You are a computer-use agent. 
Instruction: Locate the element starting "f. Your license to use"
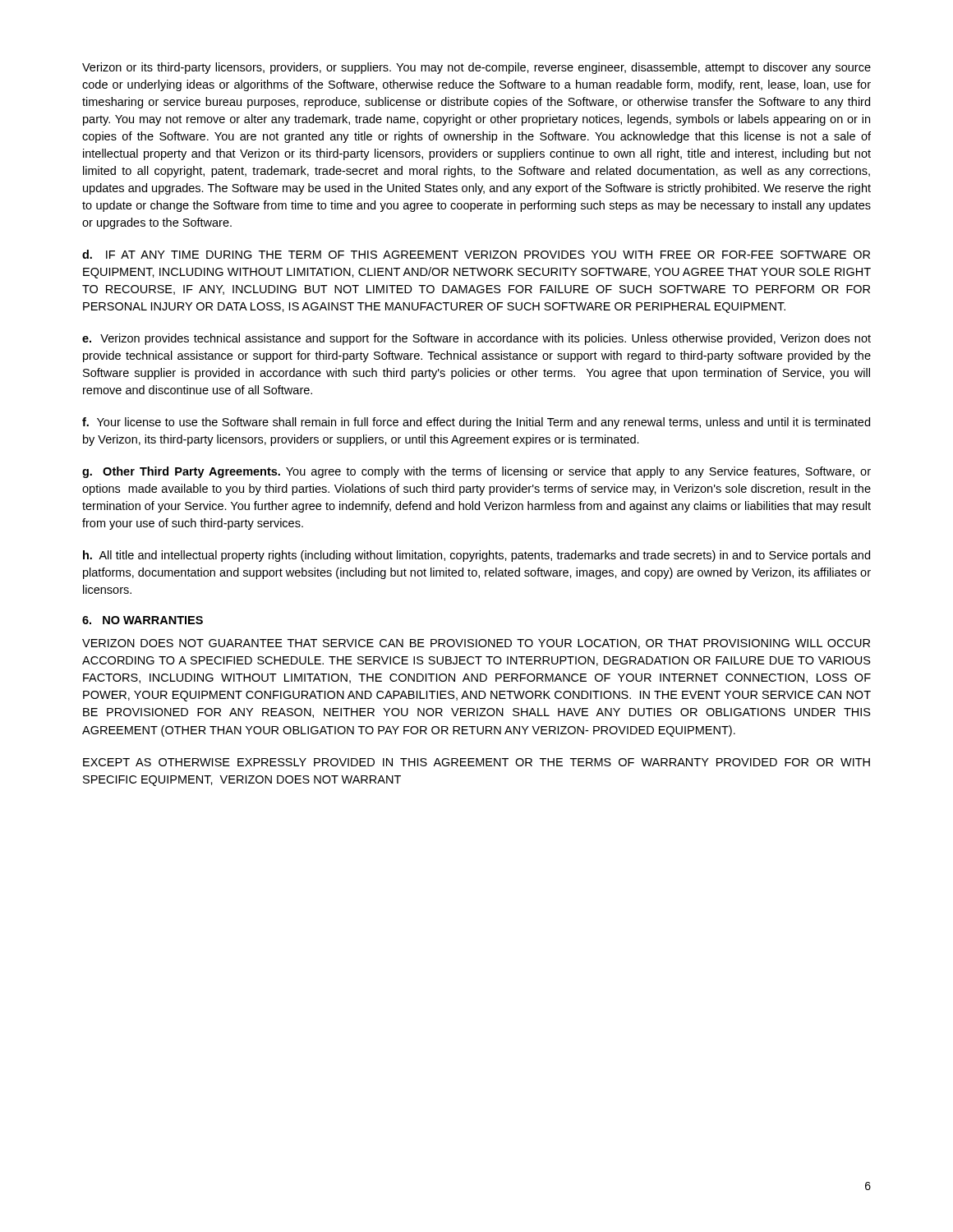(476, 431)
